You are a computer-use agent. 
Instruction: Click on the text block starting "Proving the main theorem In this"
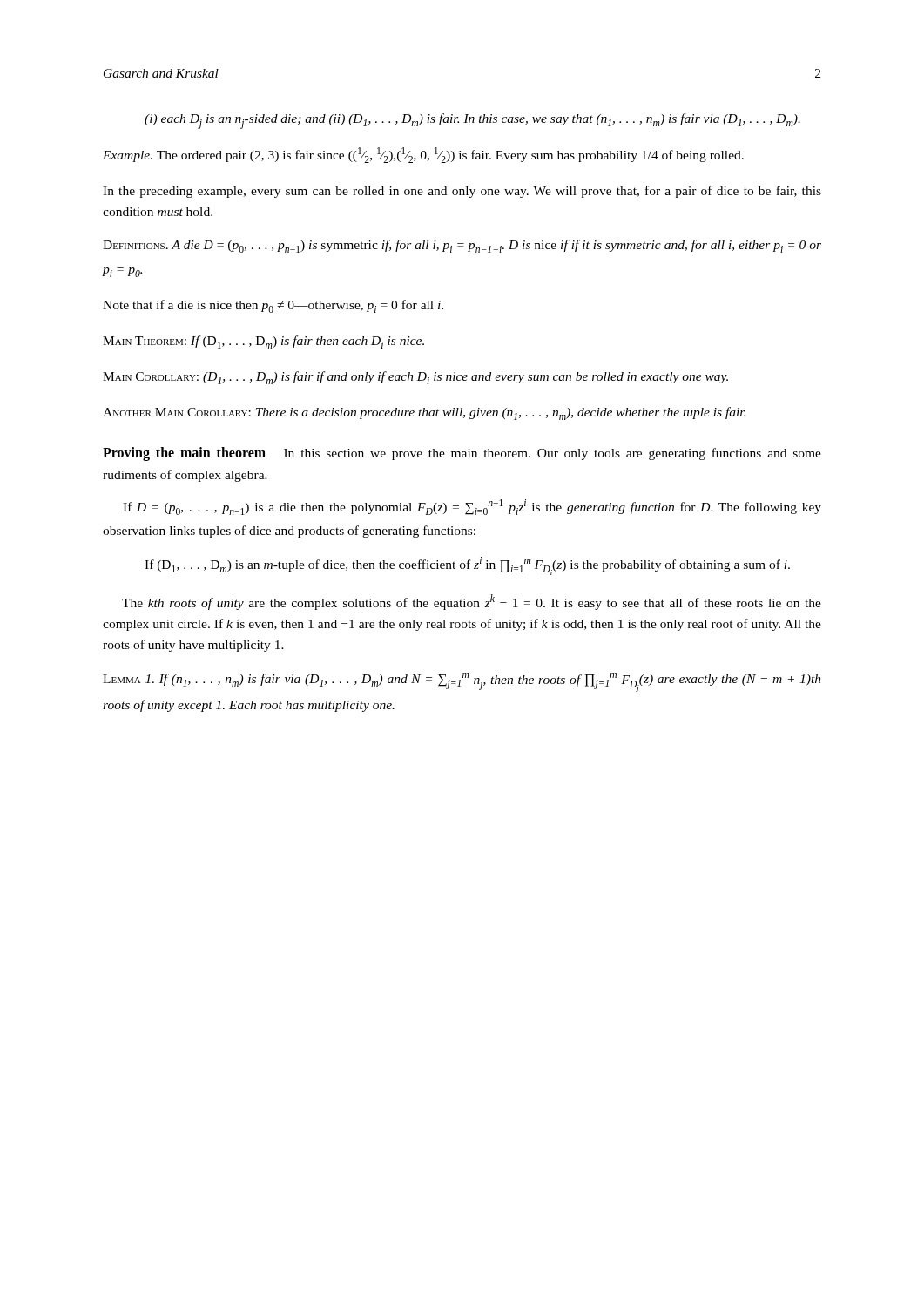[x=462, y=464]
